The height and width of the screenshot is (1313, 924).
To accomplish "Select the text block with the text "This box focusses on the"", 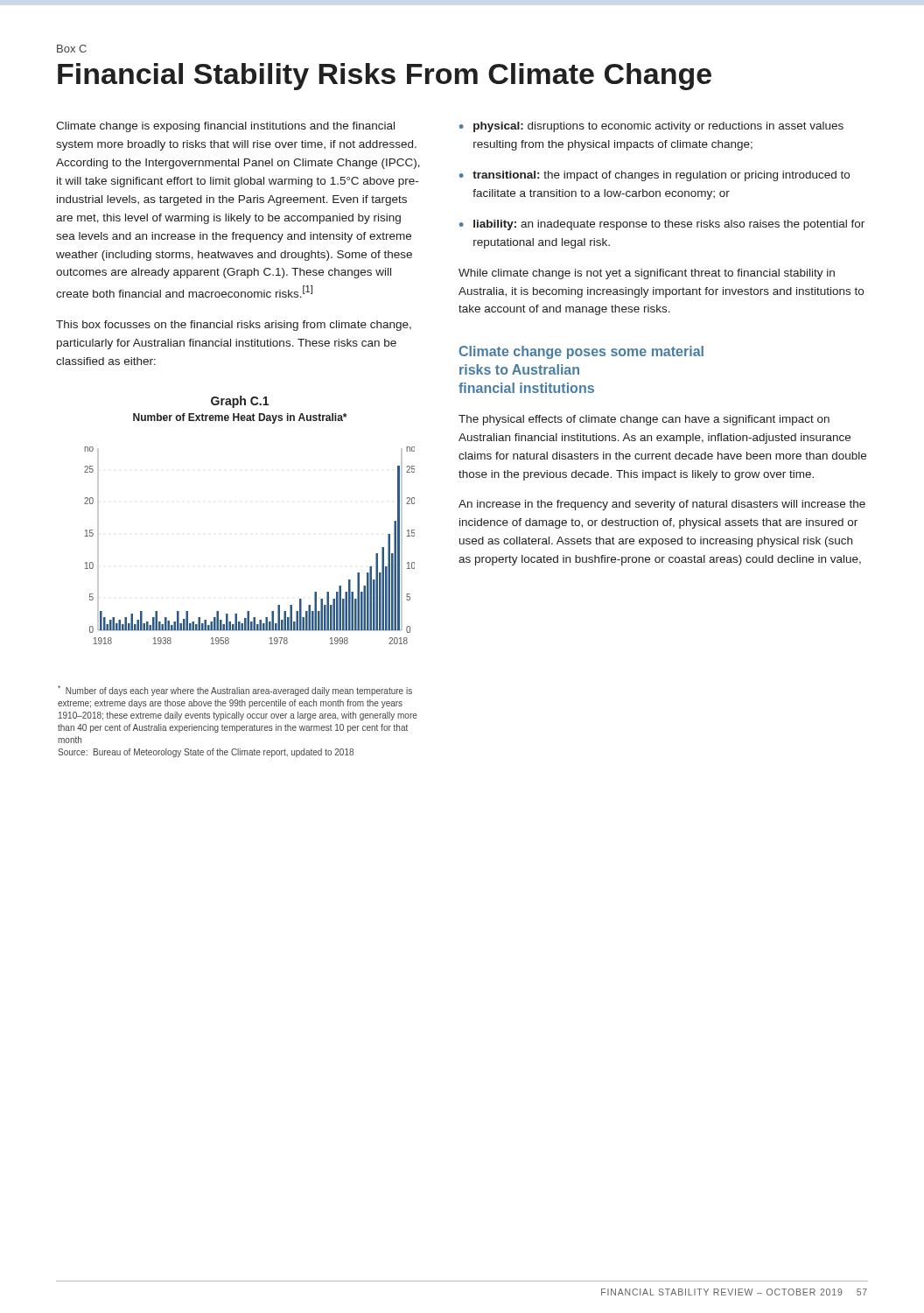I will [234, 342].
